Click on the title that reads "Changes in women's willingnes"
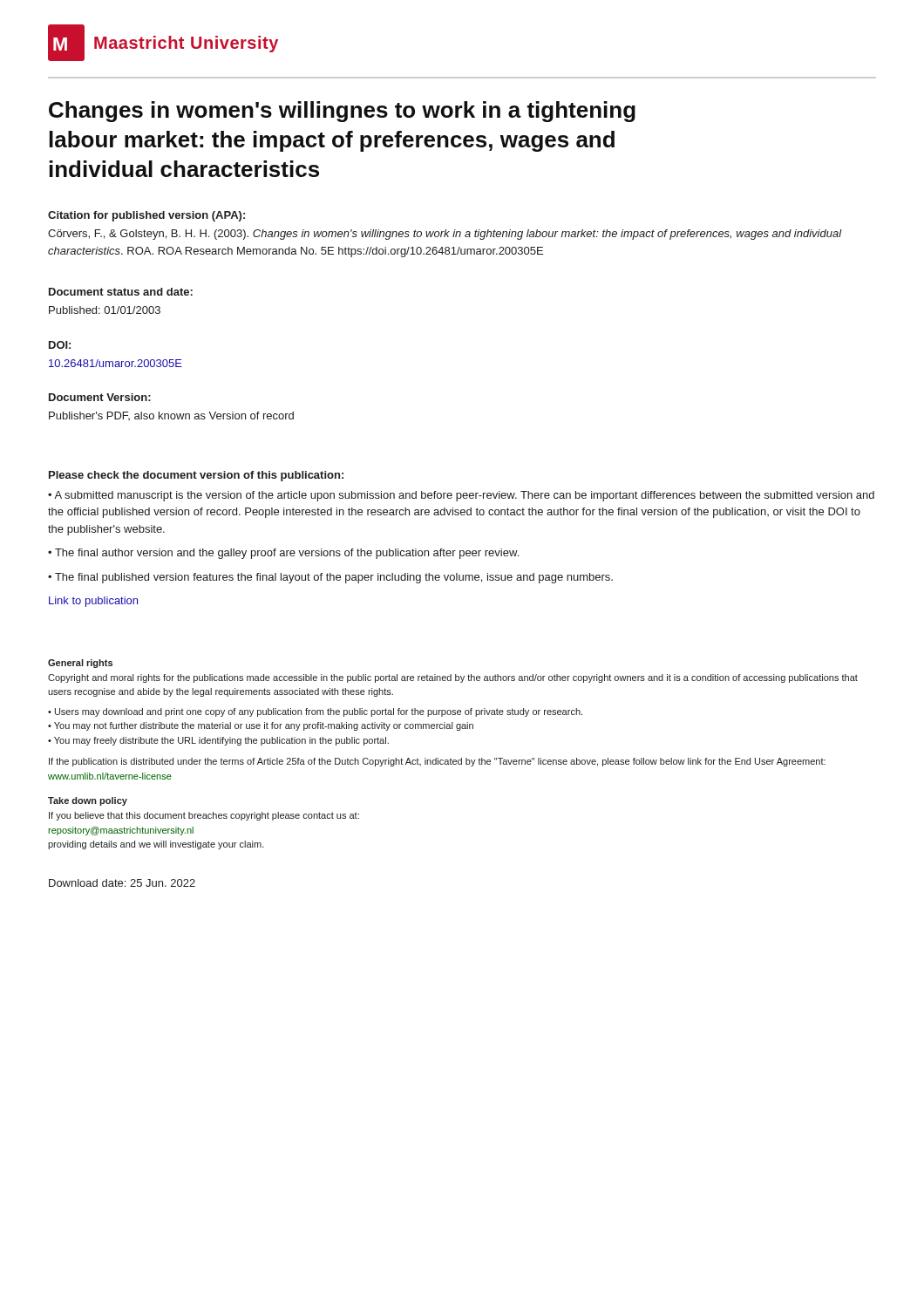Screen dimensions: 1308x924 point(462,140)
